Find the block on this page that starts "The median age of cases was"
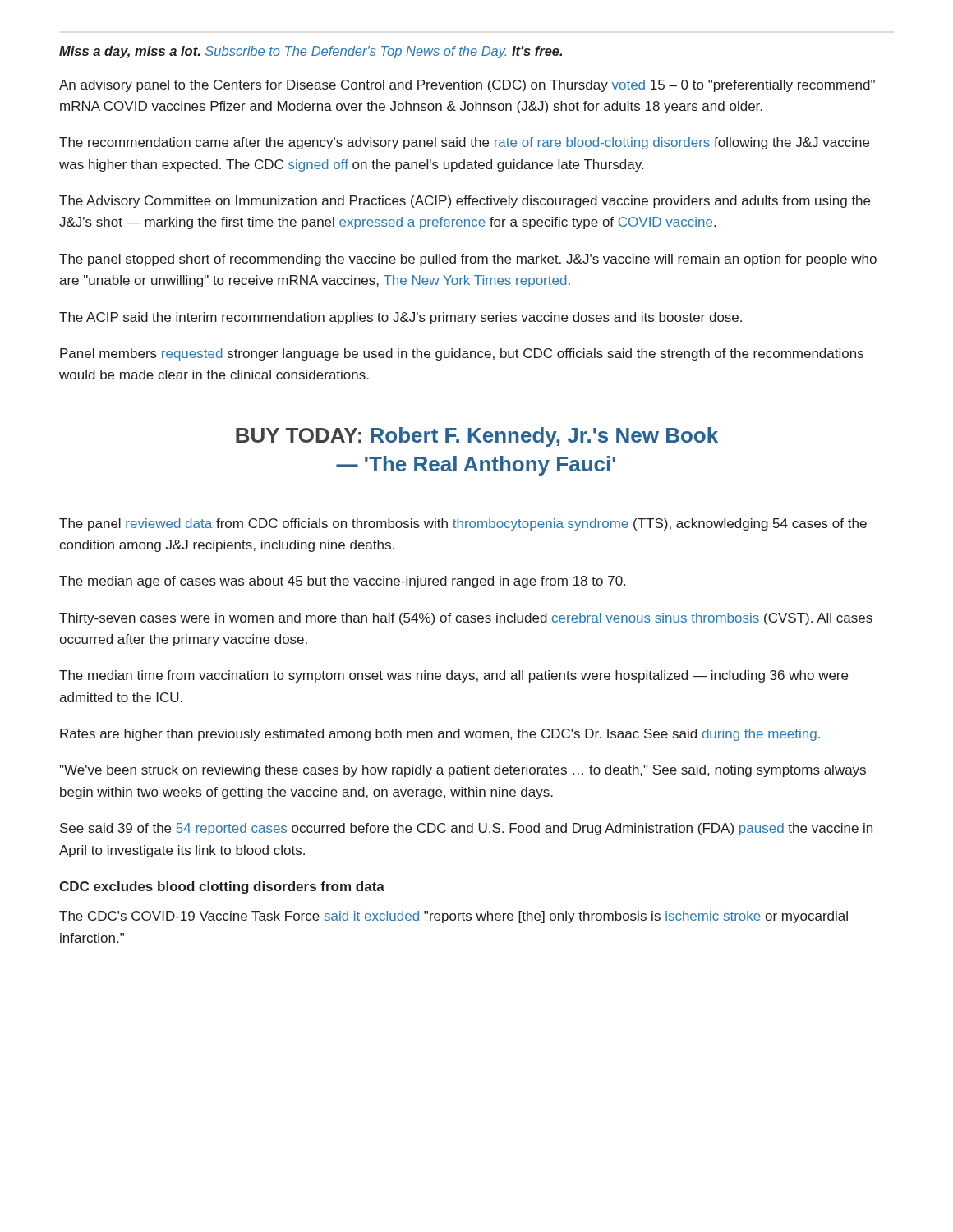Viewport: 953px width, 1232px height. point(476,582)
